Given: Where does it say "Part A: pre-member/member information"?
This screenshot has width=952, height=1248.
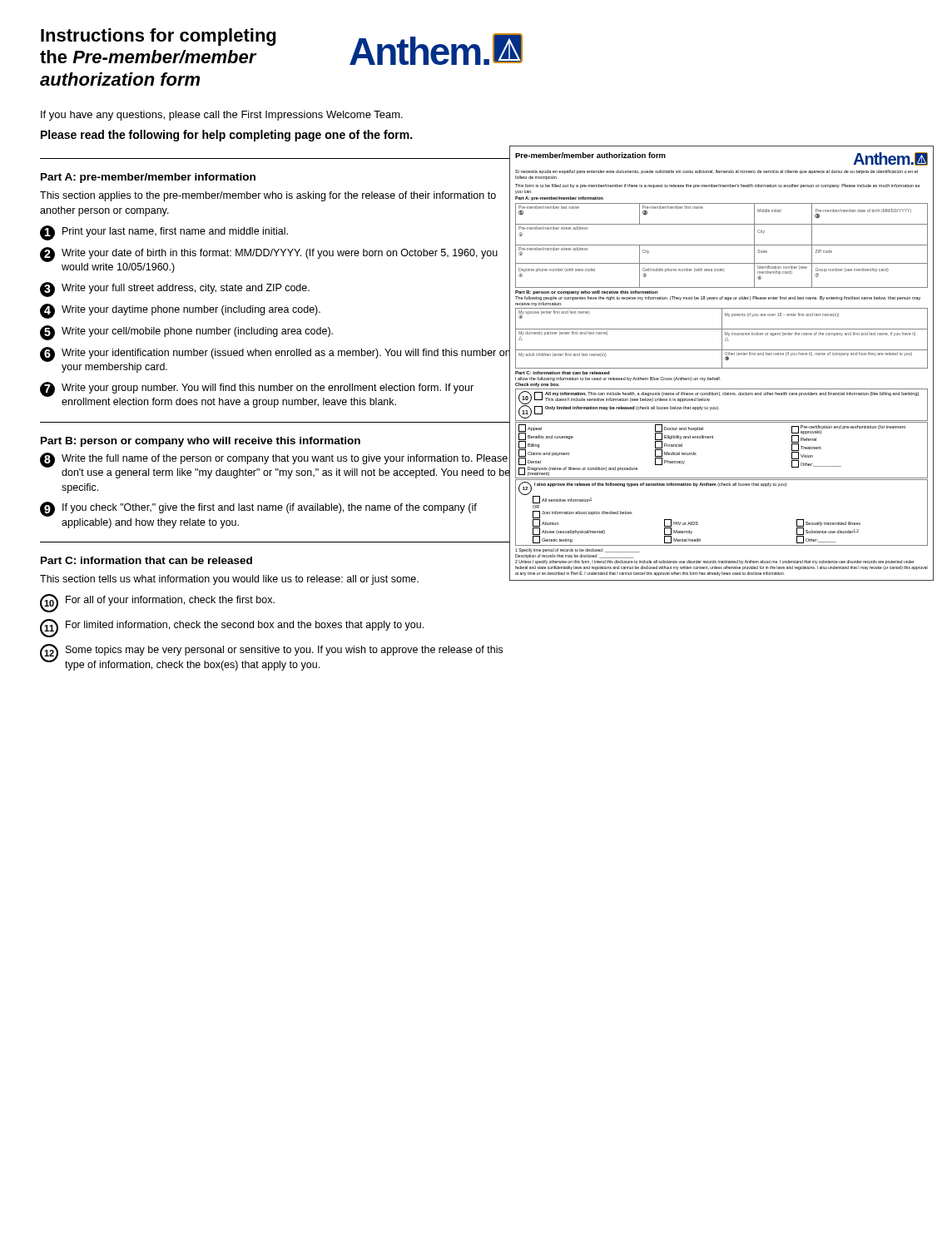Looking at the screenshot, I should [x=148, y=176].
